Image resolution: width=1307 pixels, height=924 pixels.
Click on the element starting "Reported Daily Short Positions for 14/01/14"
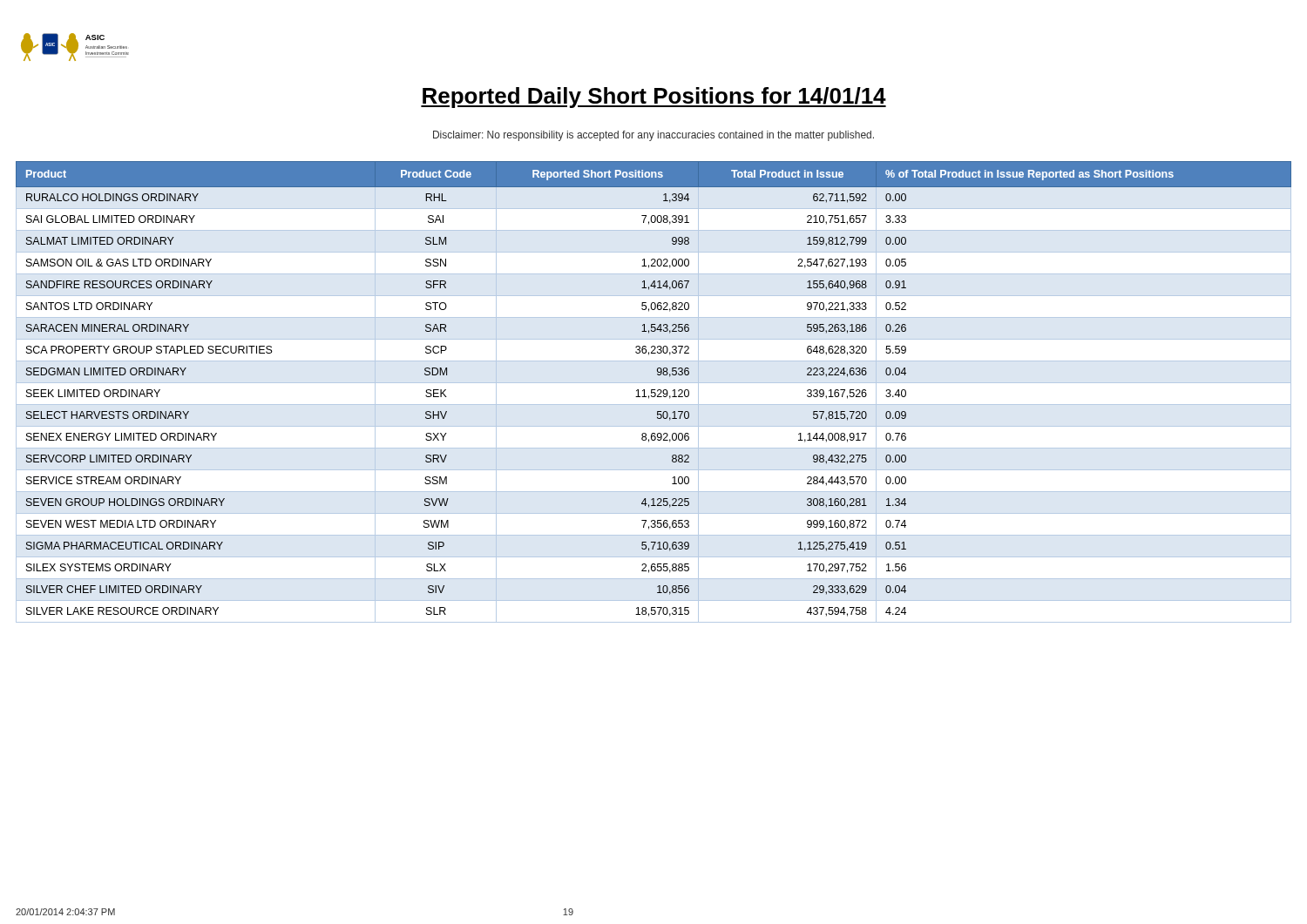pyautogui.click(x=654, y=96)
